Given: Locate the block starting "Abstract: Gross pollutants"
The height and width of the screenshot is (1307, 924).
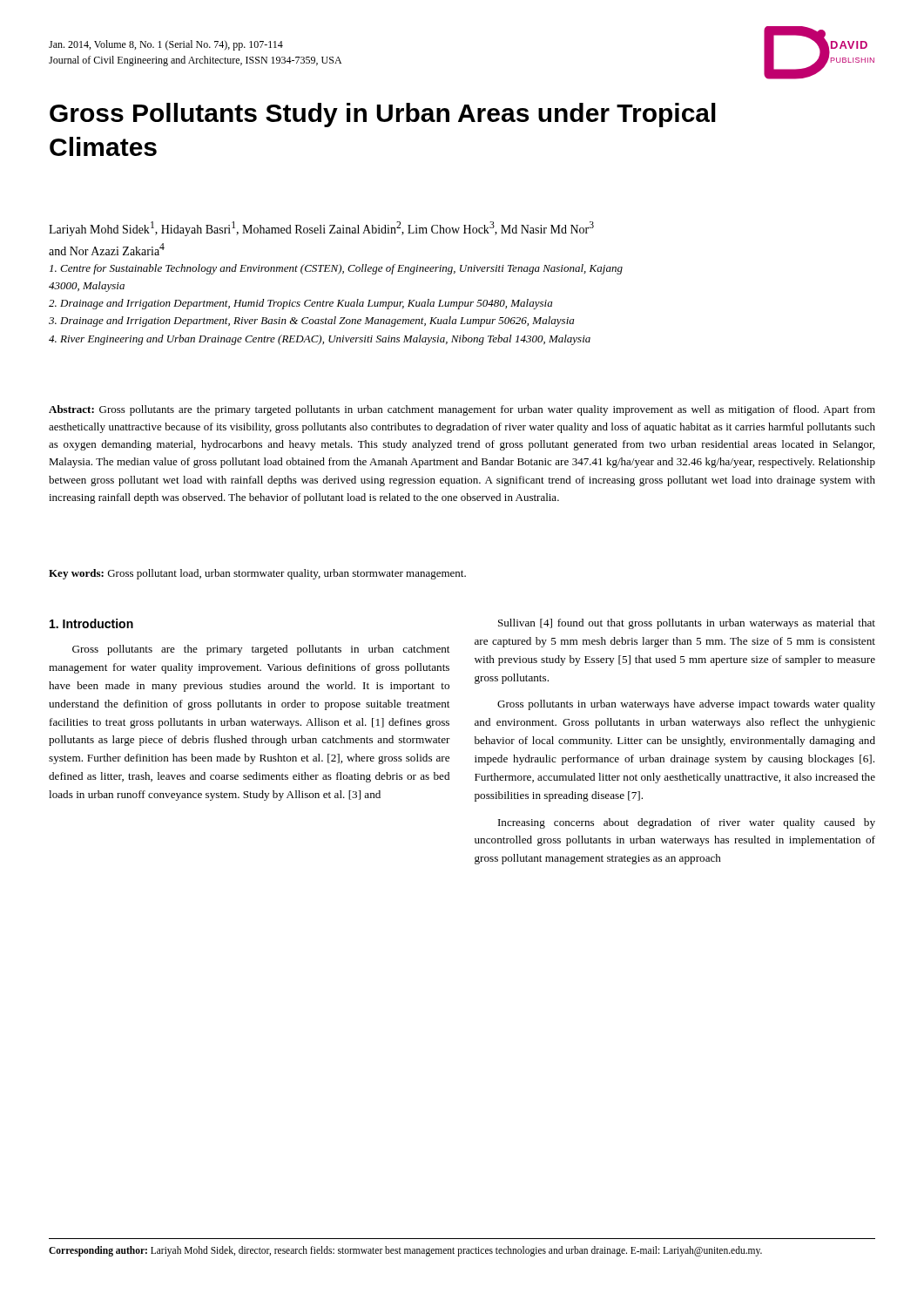Looking at the screenshot, I should 462,453.
